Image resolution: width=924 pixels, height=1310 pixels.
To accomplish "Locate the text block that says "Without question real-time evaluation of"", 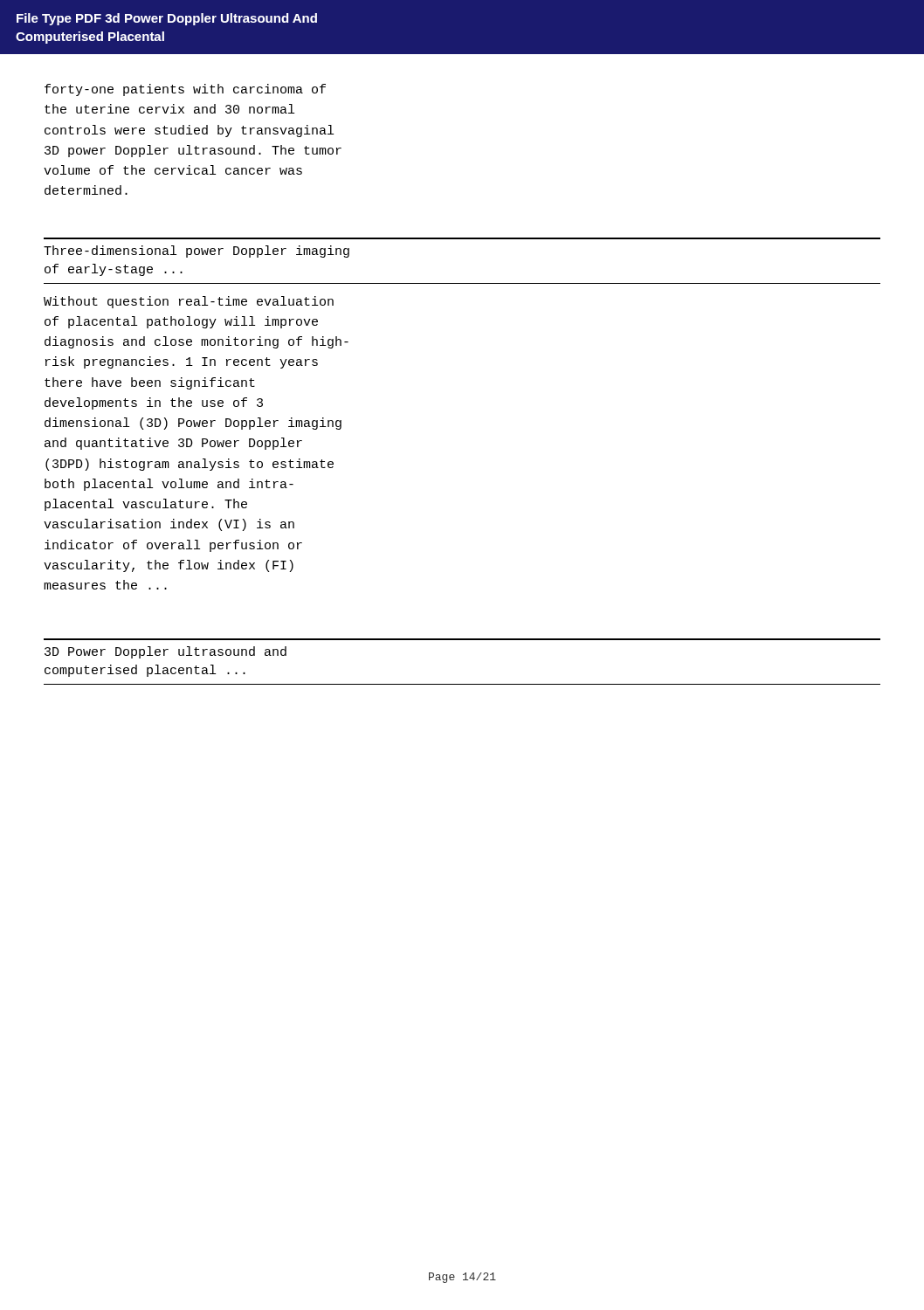I will 197,444.
